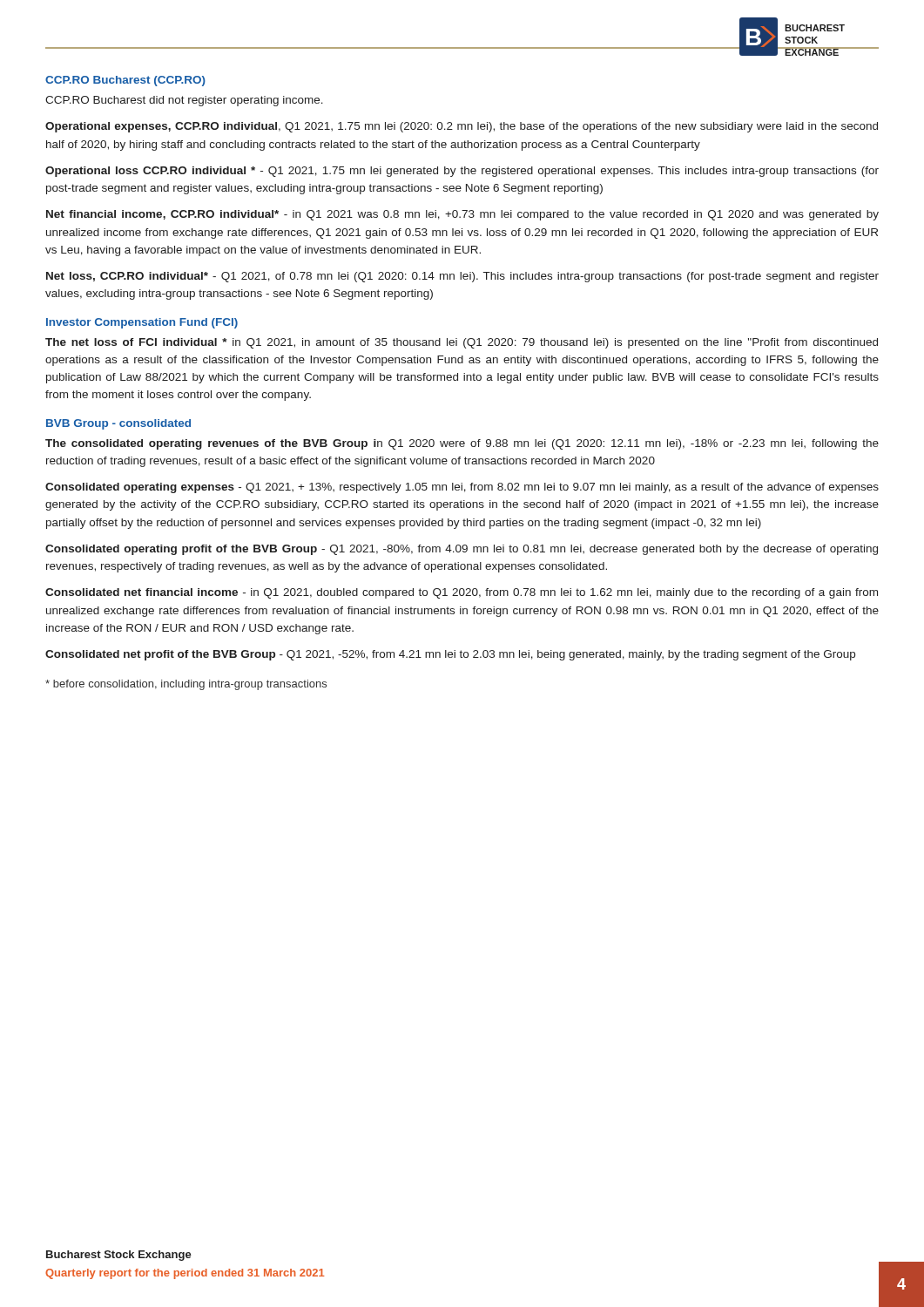Select the element starting "Operational expenses, CCP.RO individual, Q1 2021, 1.75"

(462, 136)
